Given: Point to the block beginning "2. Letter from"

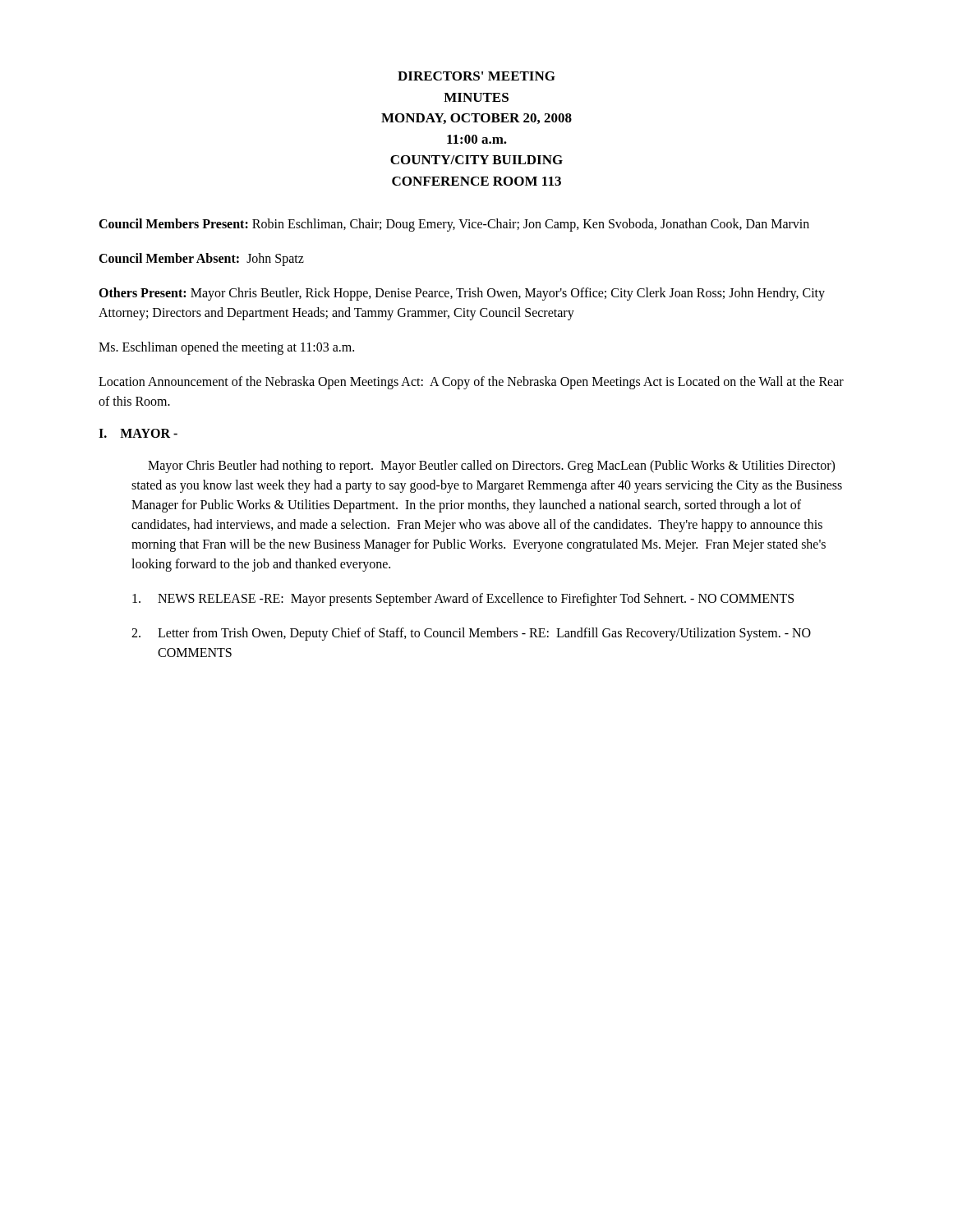Looking at the screenshot, I should 493,643.
